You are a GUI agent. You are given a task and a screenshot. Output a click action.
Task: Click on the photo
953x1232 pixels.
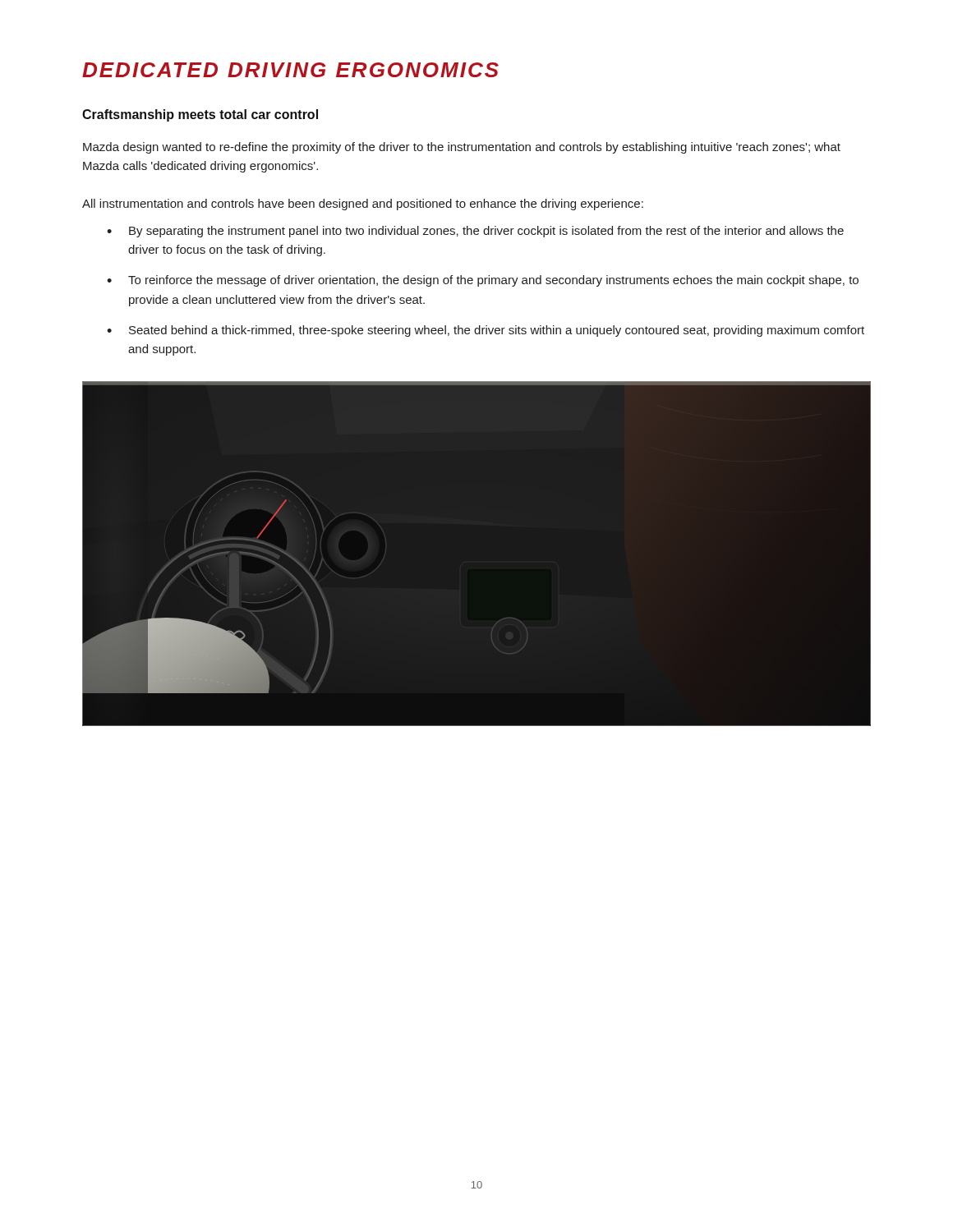(x=476, y=555)
